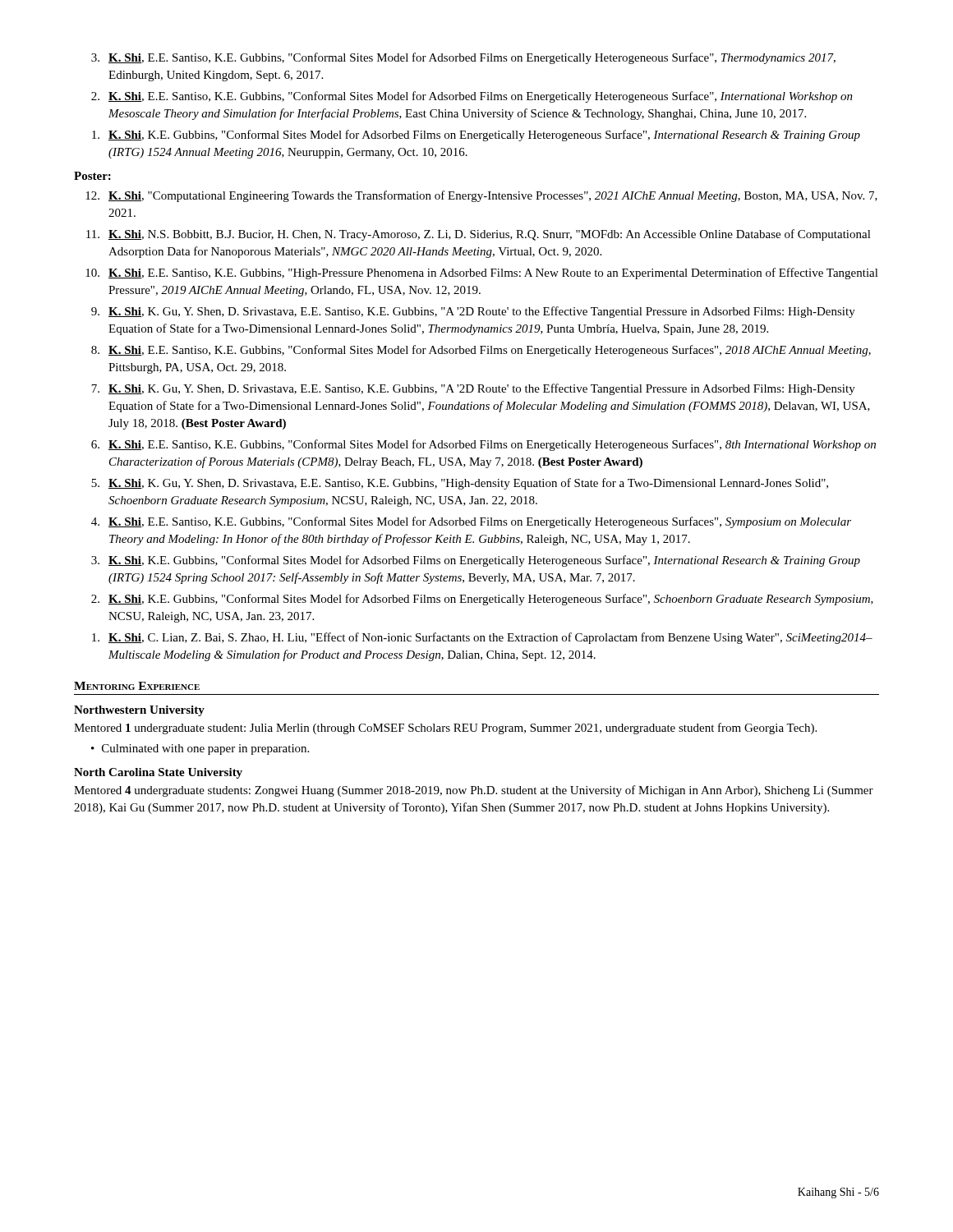Navigate to the region starting "10. K. Shi, E.E. Santiso, K.E. Gubbins,"
Screen dimensions: 1232x953
click(x=476, y=282)
